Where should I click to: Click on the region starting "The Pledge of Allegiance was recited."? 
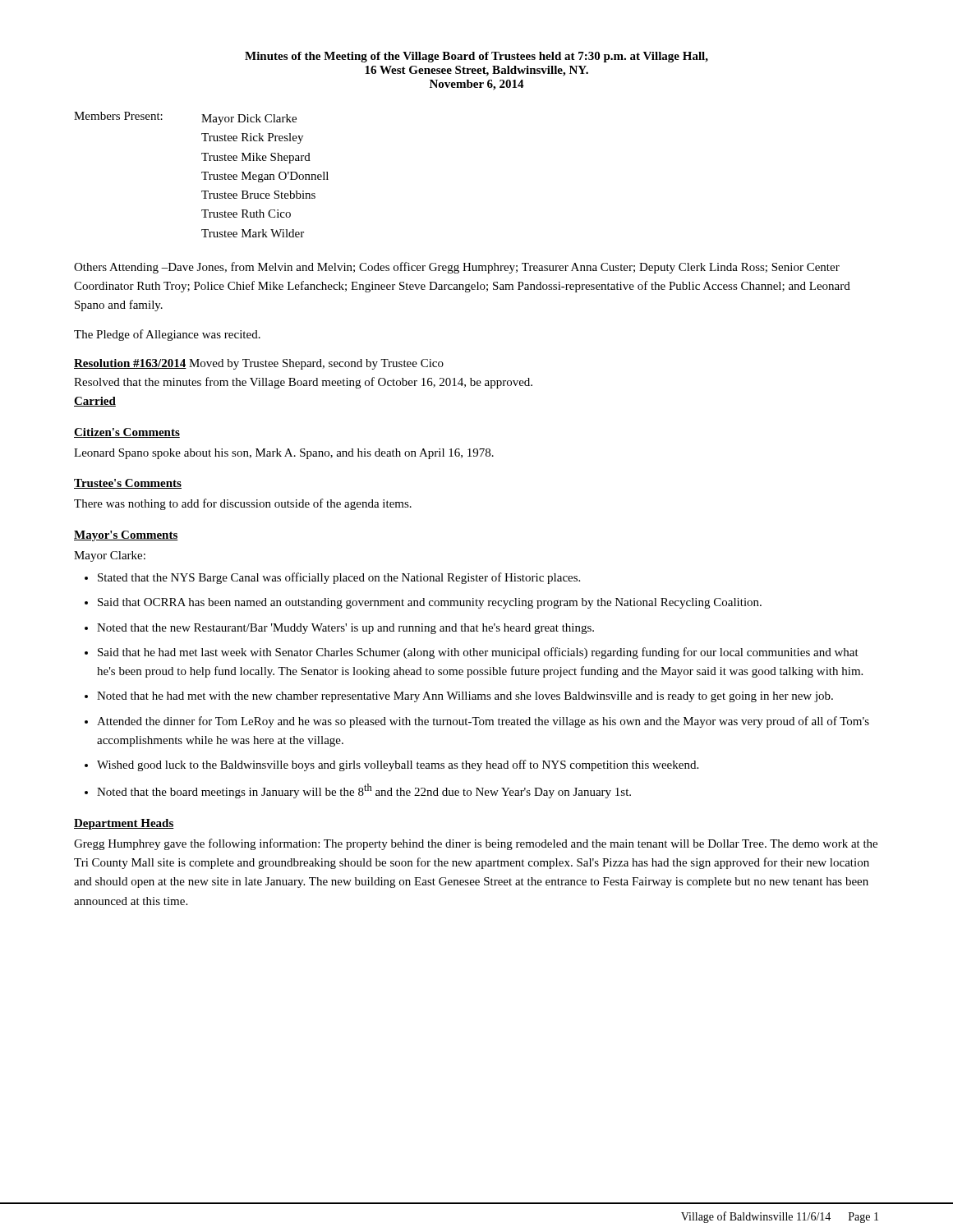[167, 335]
